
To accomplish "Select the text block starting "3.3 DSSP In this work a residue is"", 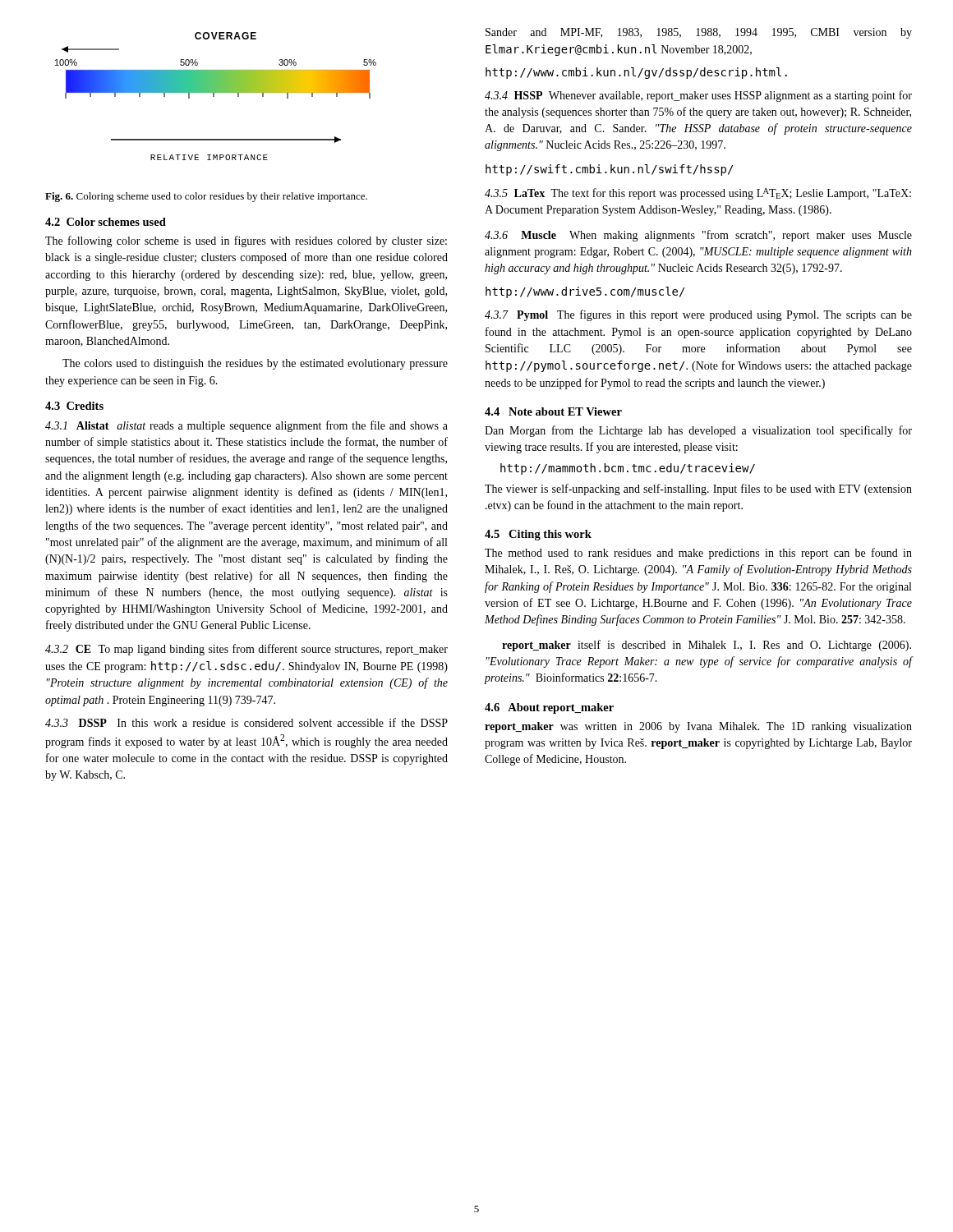I will pos(246,749).
